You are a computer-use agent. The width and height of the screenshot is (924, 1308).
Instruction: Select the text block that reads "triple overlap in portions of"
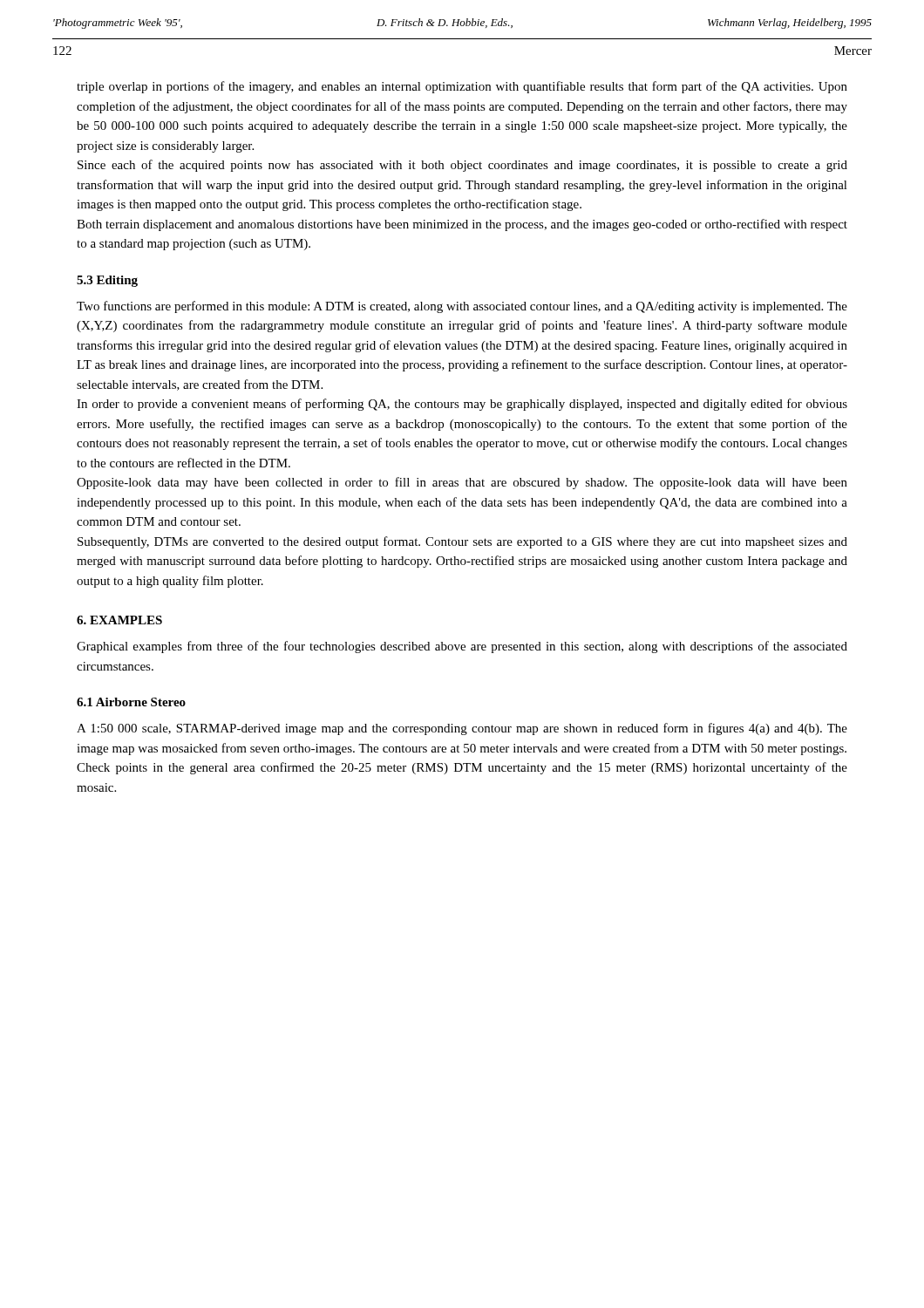coord(462,116)
